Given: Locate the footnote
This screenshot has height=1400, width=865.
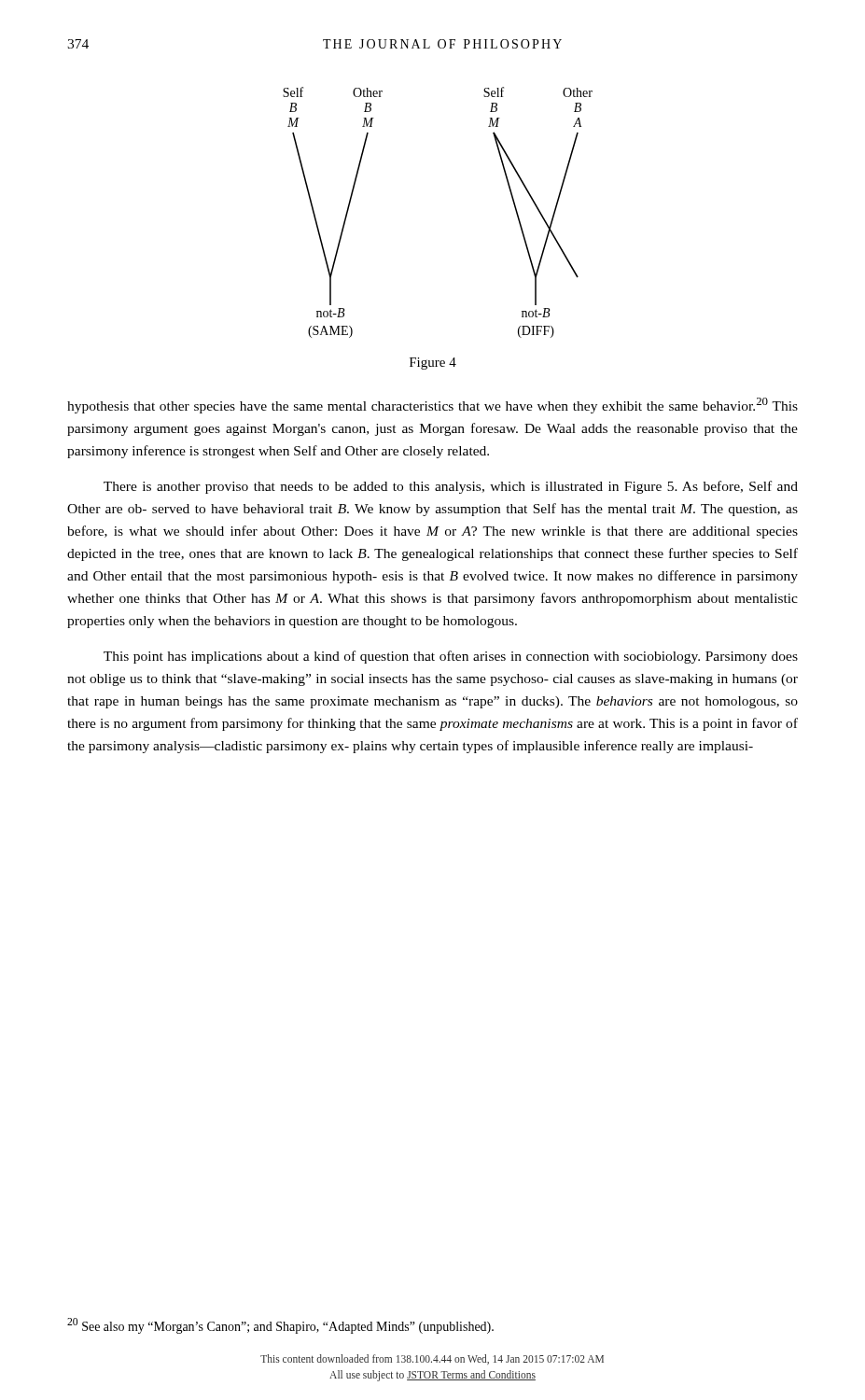Looking at the screenshot, I should coord(281,1325).
